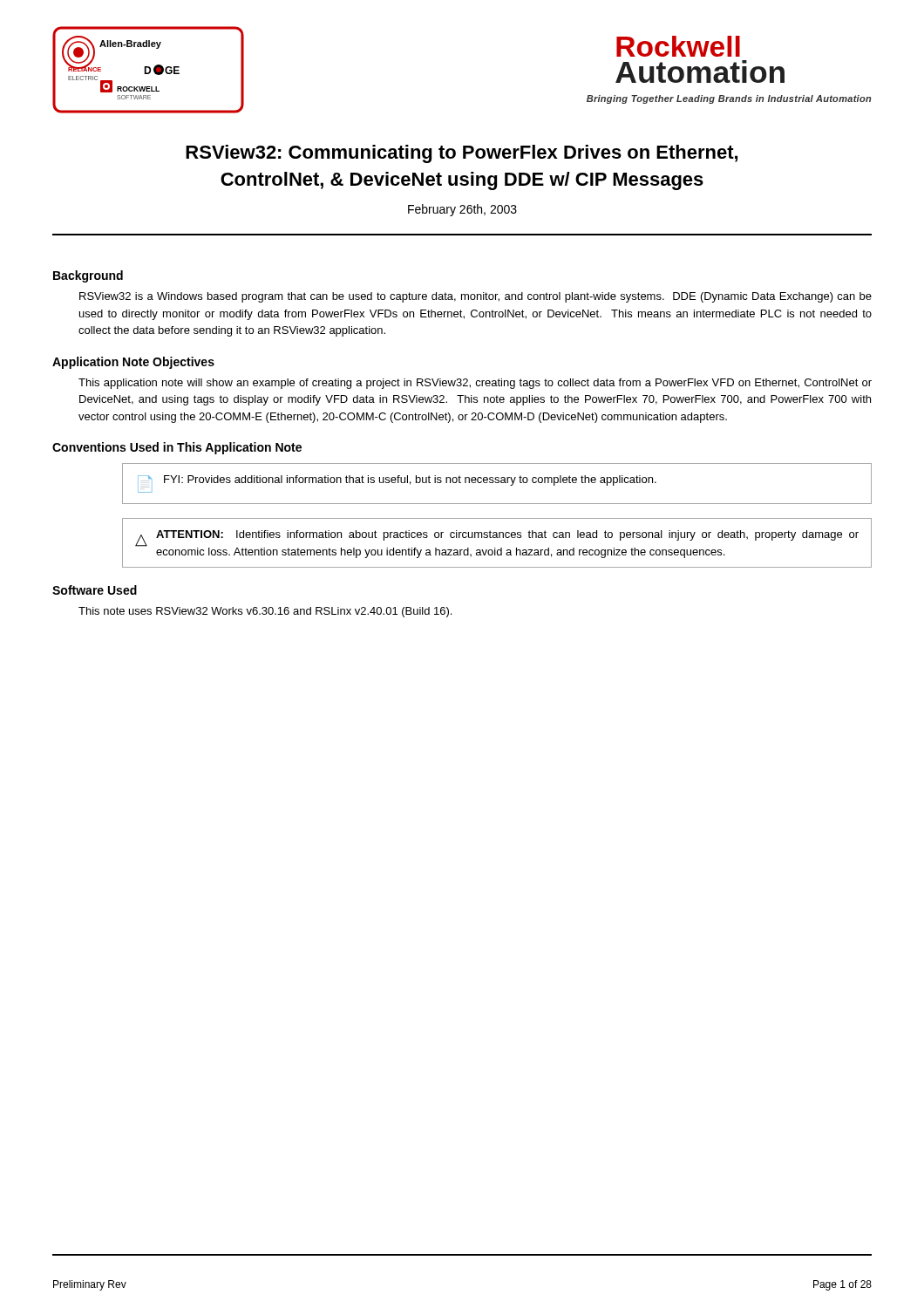
Task: Point to the text block starting "Conventions Used in This"
Action: (177, 447)
